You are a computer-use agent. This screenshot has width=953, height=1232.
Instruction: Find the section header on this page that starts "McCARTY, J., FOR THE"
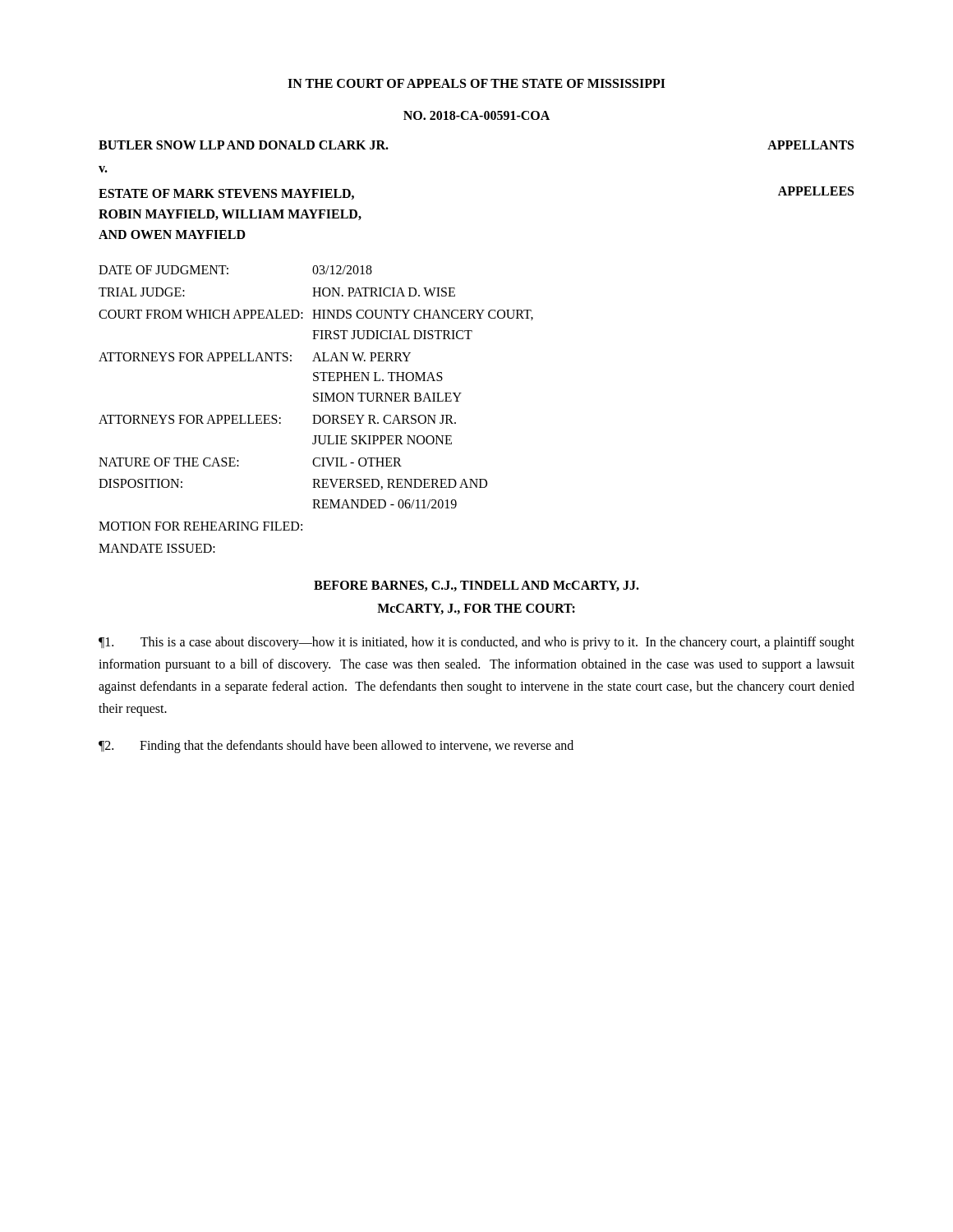[476, 608]
